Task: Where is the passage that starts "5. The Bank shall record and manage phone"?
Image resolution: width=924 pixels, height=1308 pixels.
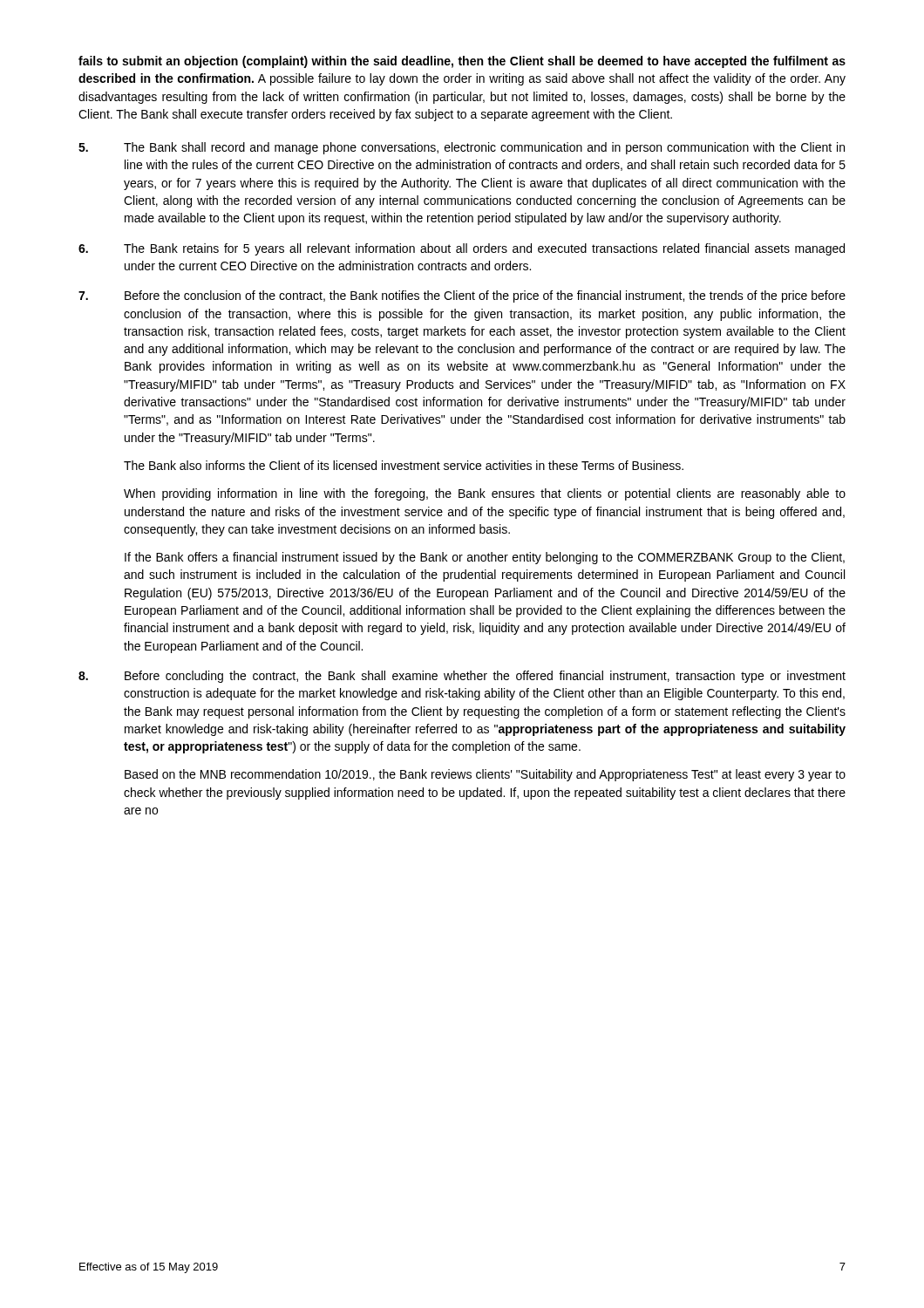Action: tap(462, 183)
